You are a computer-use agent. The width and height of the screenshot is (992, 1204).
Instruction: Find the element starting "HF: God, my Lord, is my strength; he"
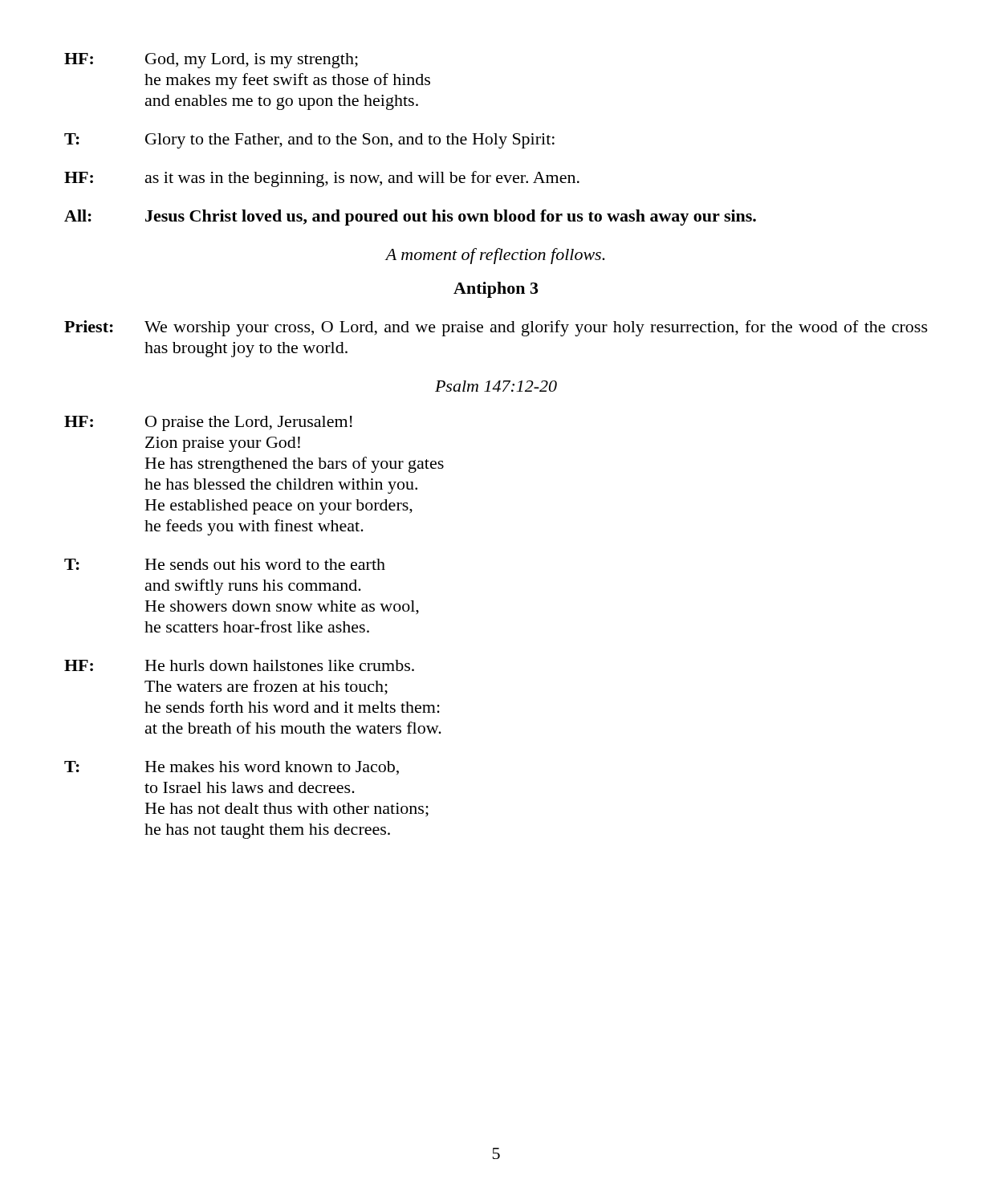click(x=211, y=61)
